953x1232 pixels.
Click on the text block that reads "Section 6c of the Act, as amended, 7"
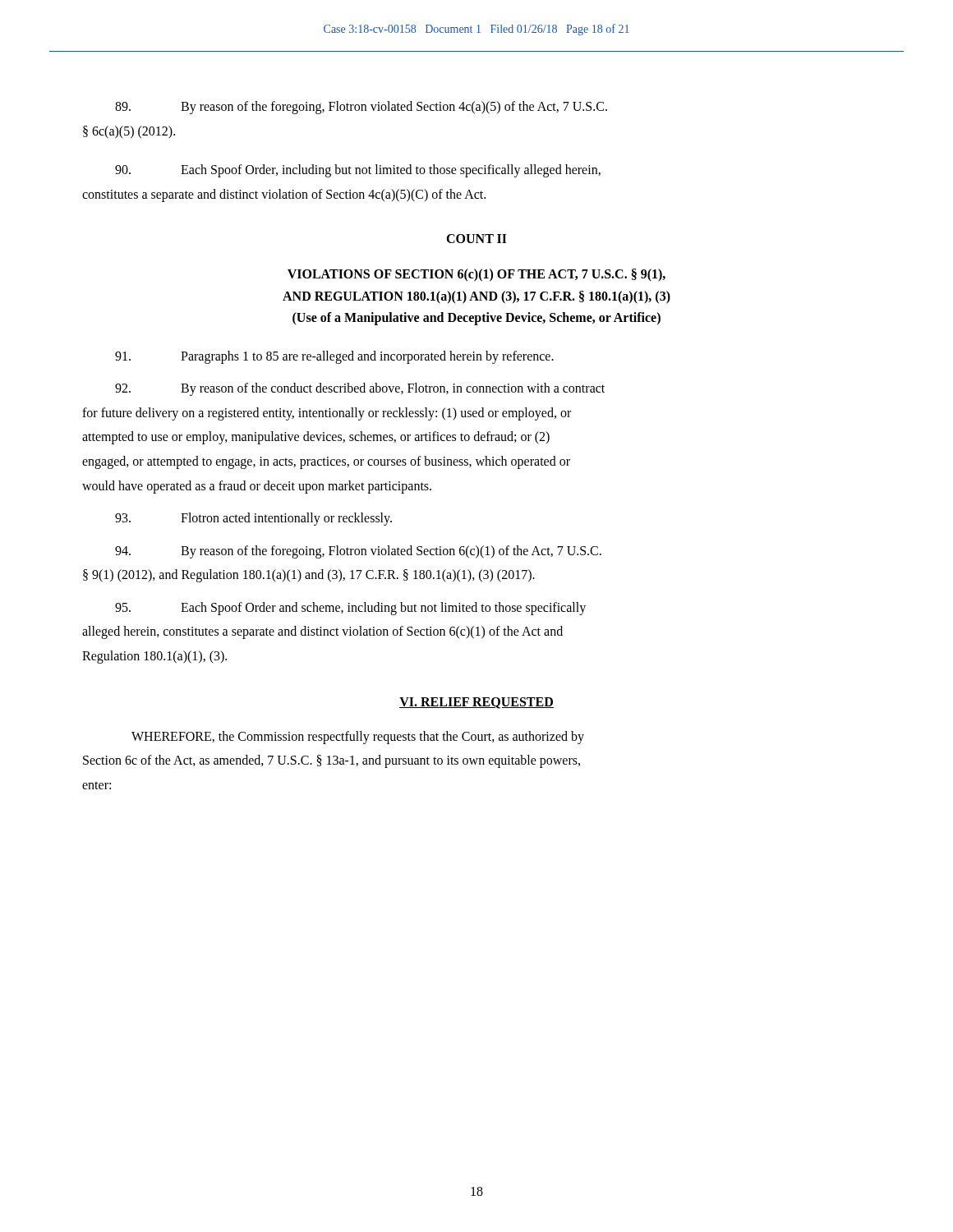pos(332,760)
